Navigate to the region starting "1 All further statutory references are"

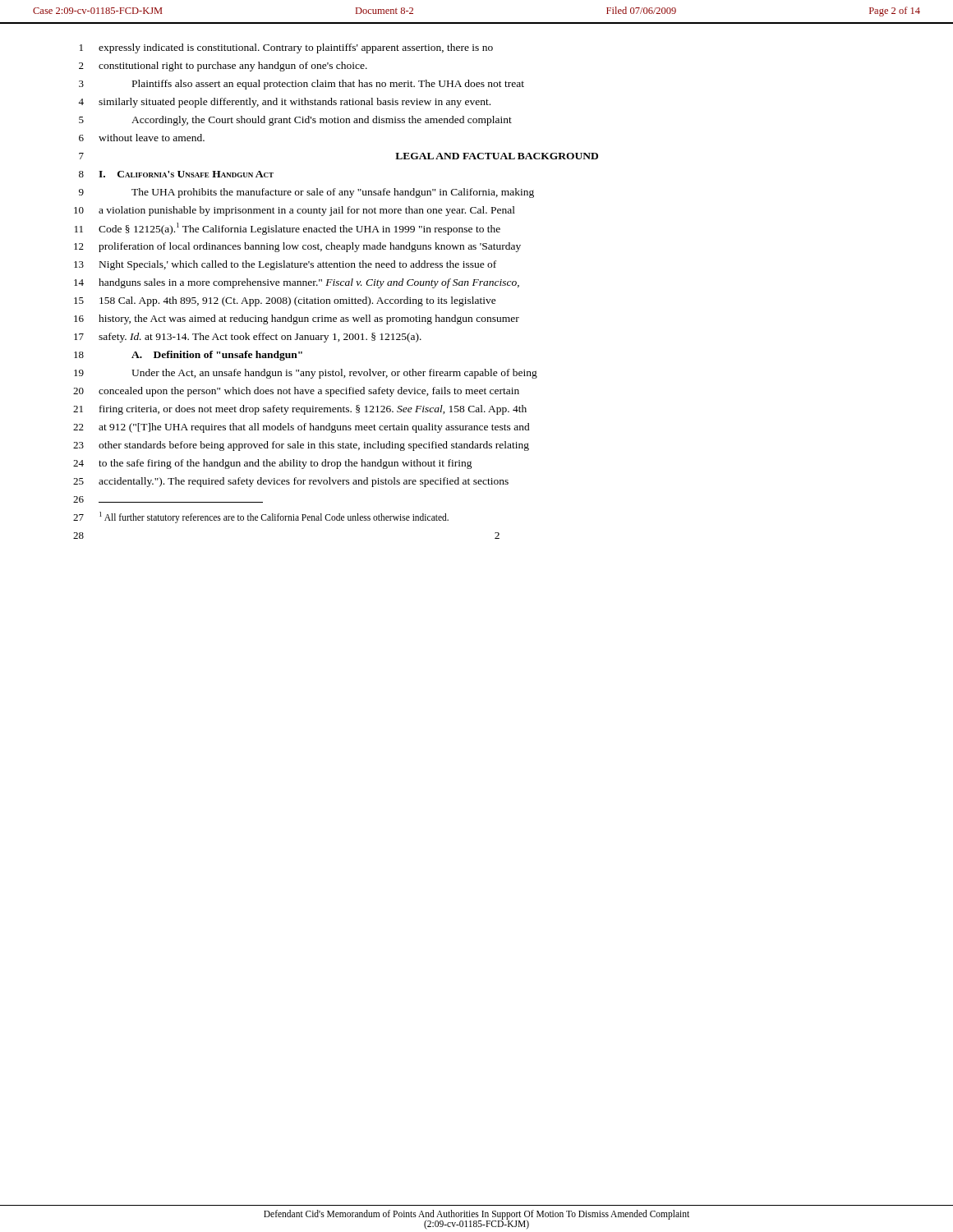(x=274, y=516)
